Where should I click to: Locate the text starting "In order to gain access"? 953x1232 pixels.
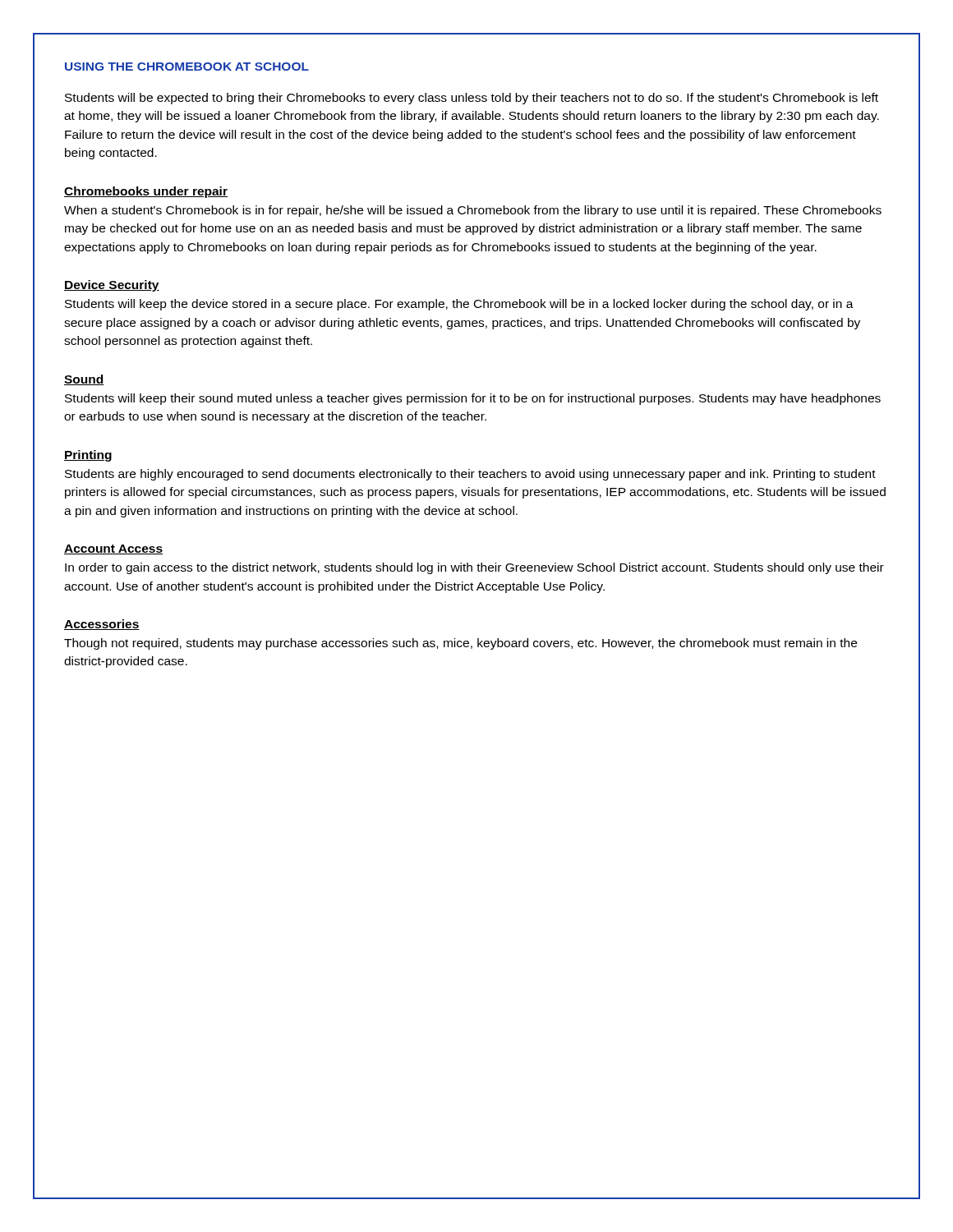click(x=476, y=577)
